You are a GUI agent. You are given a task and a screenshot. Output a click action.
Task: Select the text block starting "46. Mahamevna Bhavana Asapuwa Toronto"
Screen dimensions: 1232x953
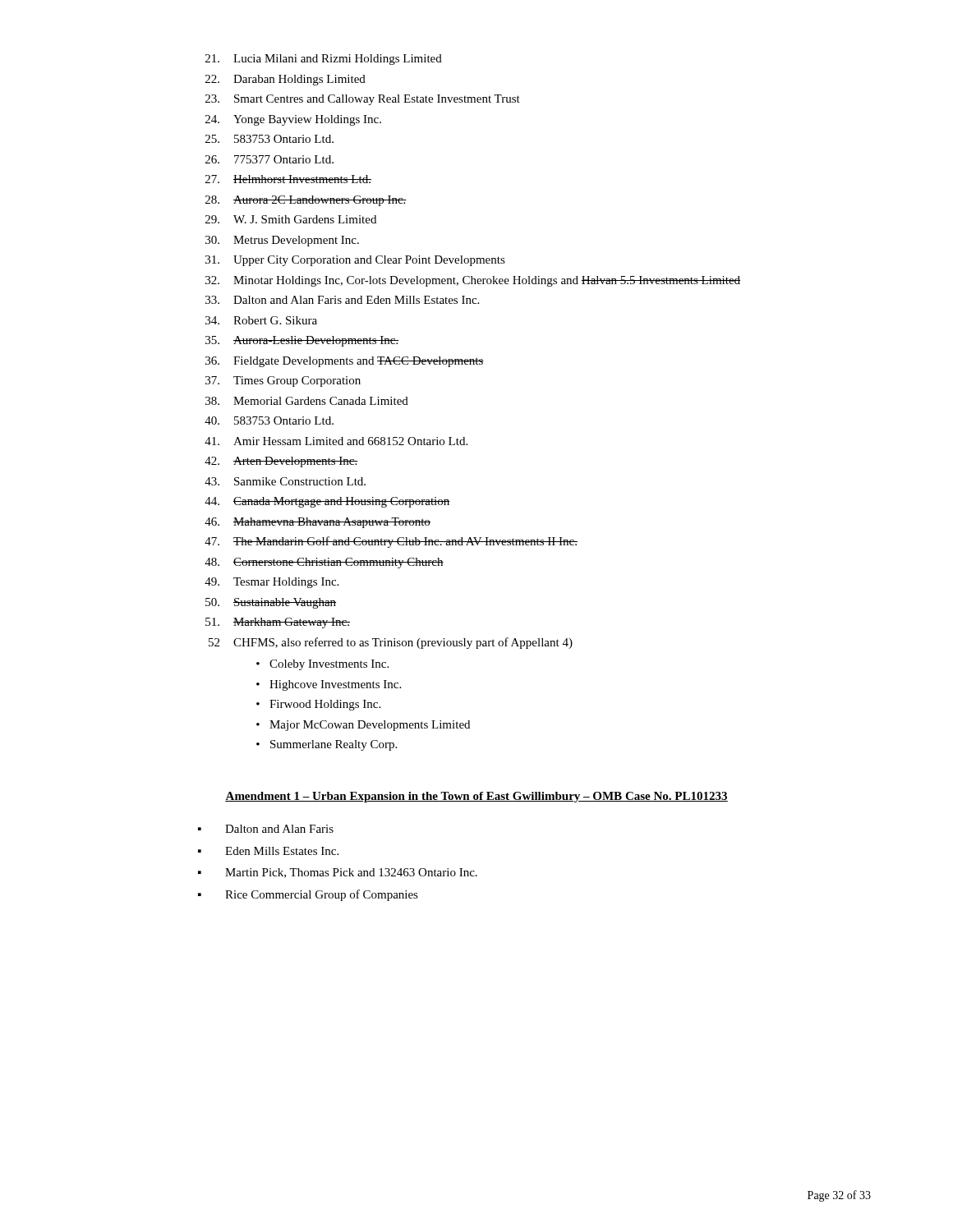coord(318,523)
